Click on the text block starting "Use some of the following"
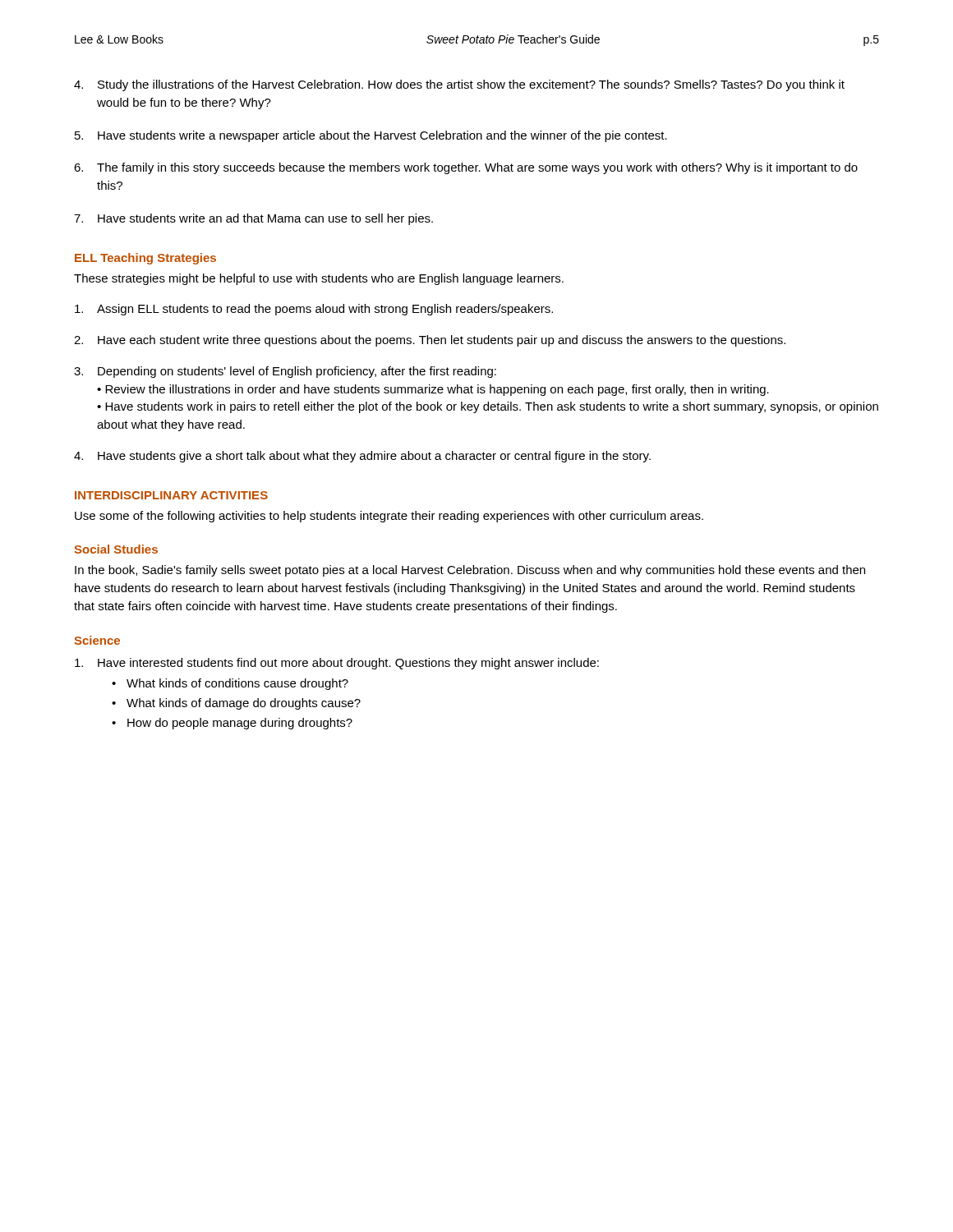The width and height of the screenshot is (953, 1232). pos(389,515)
